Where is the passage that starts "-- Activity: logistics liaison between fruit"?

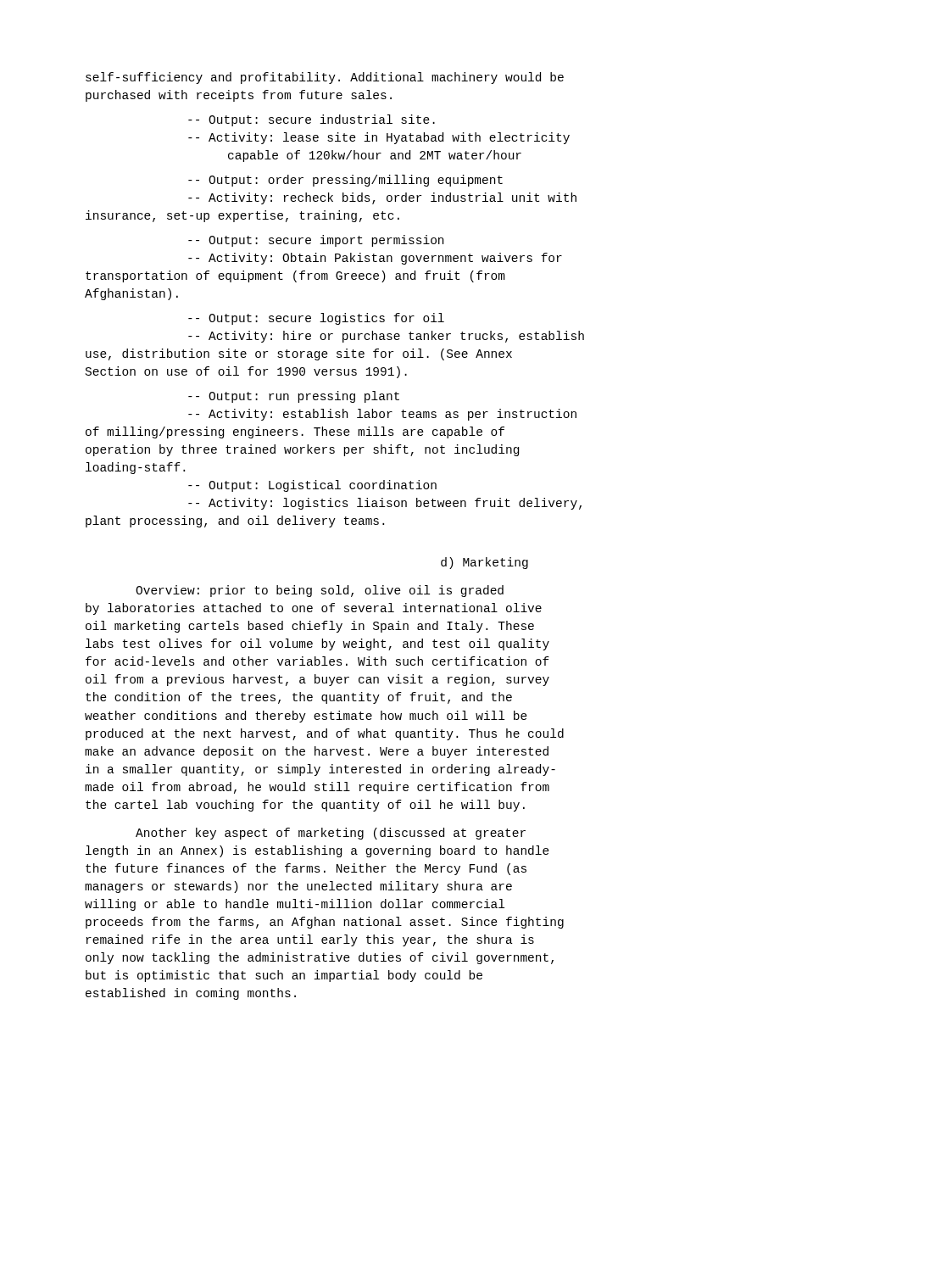tap(535, 504)
